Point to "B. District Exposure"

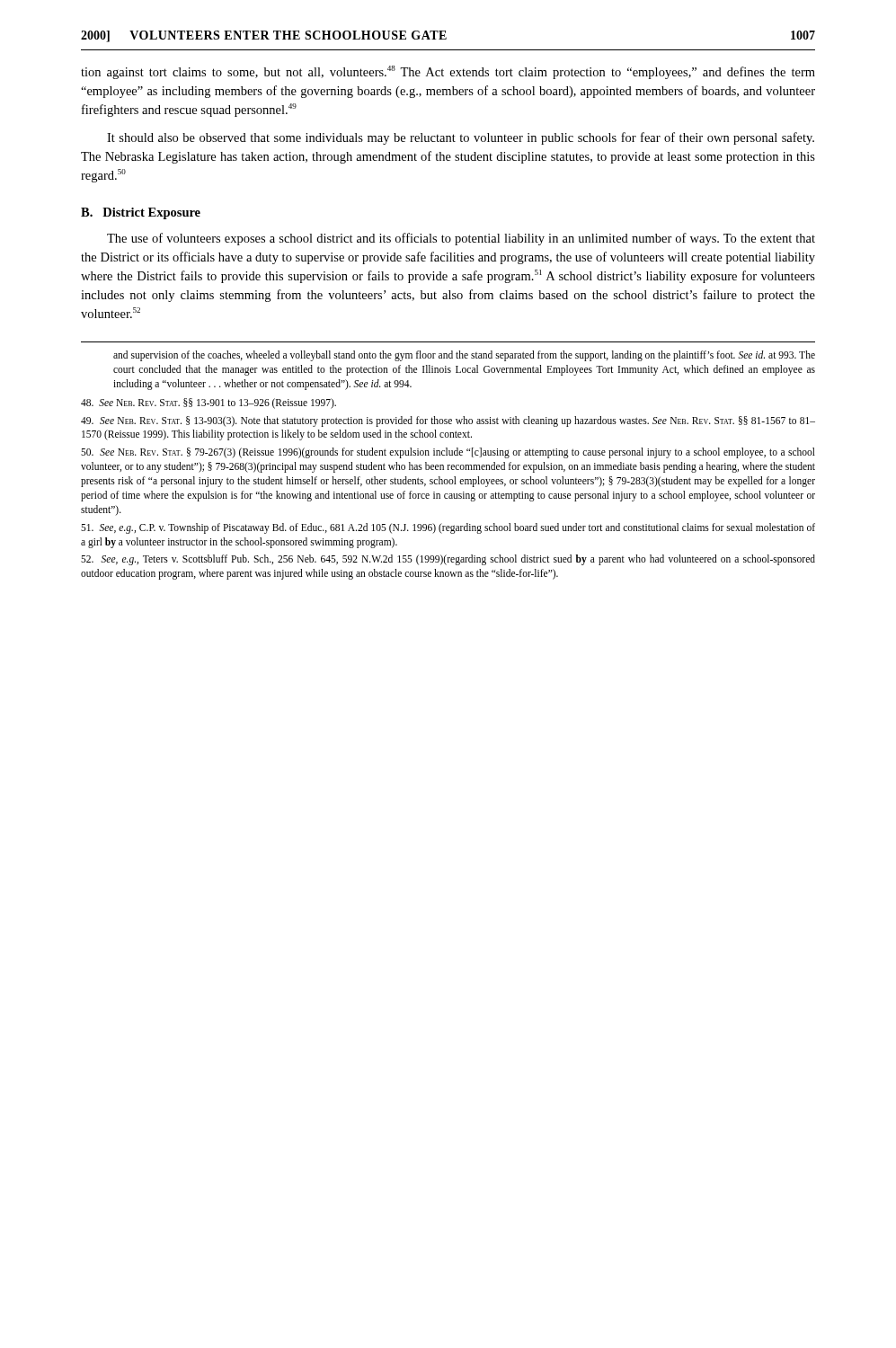click(141, 212)
